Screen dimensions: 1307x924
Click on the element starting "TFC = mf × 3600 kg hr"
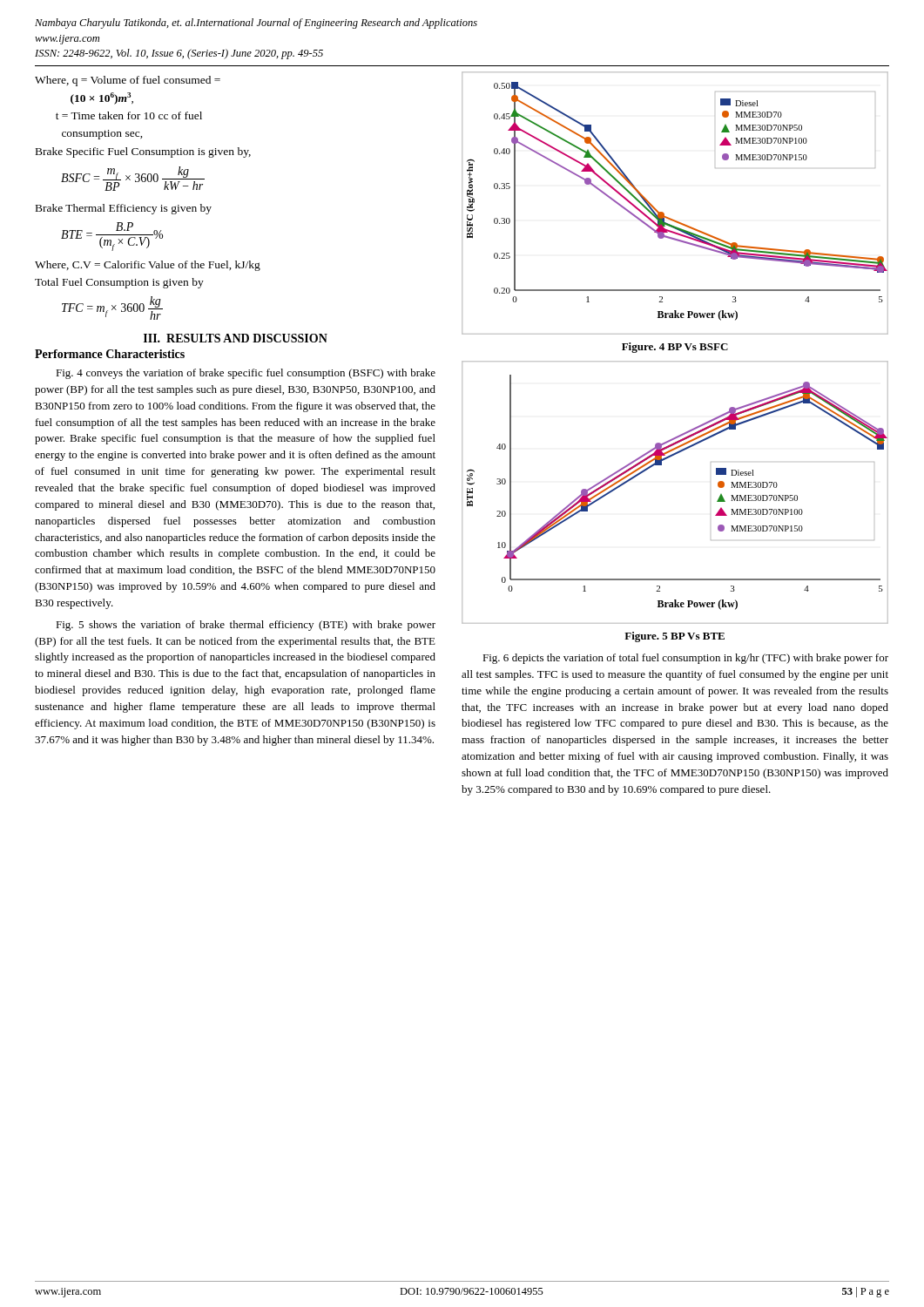point(112,309)
